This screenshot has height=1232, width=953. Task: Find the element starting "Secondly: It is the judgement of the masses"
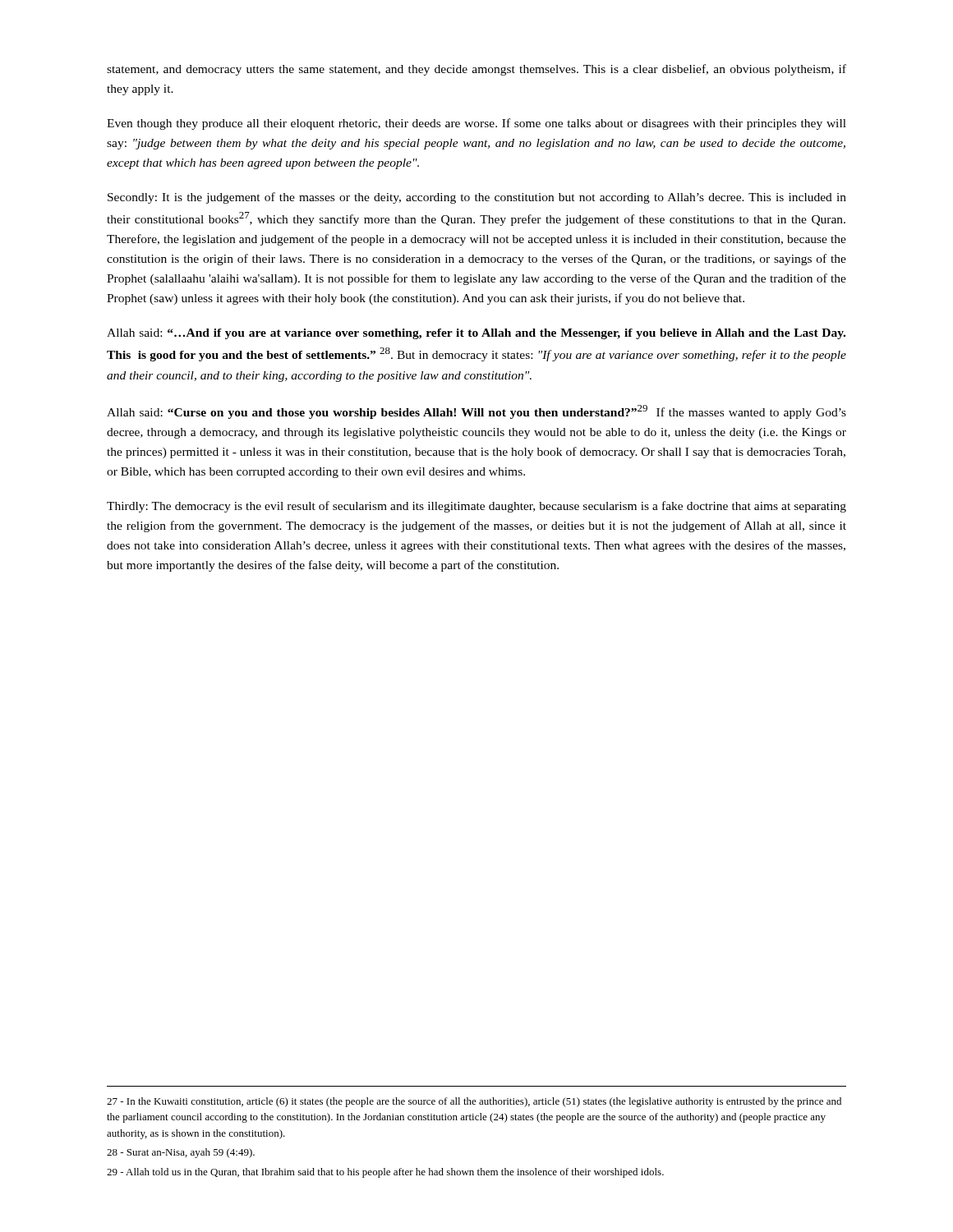(476, 247)
